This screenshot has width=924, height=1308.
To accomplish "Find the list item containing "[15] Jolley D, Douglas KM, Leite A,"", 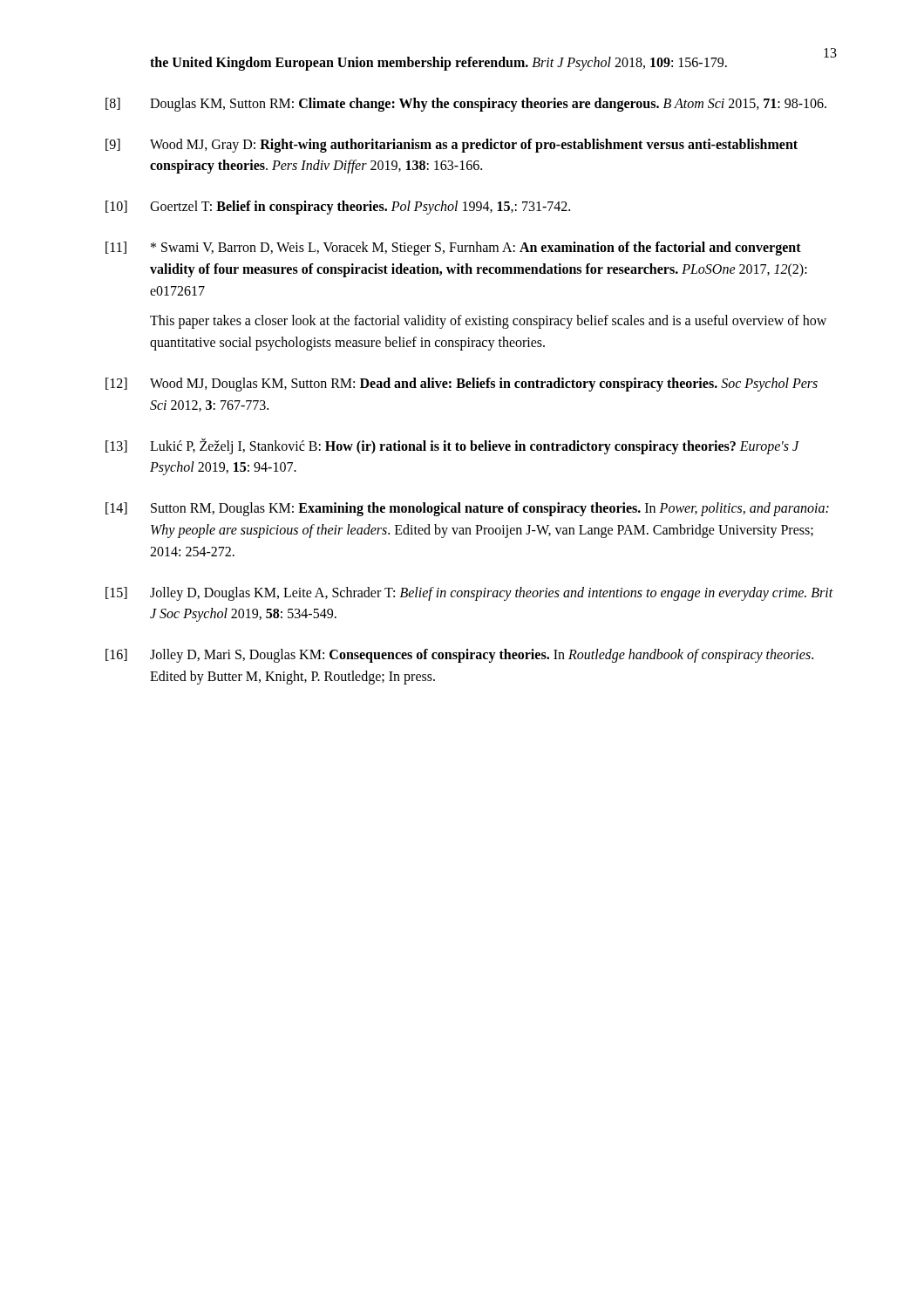I will [471, 604].
